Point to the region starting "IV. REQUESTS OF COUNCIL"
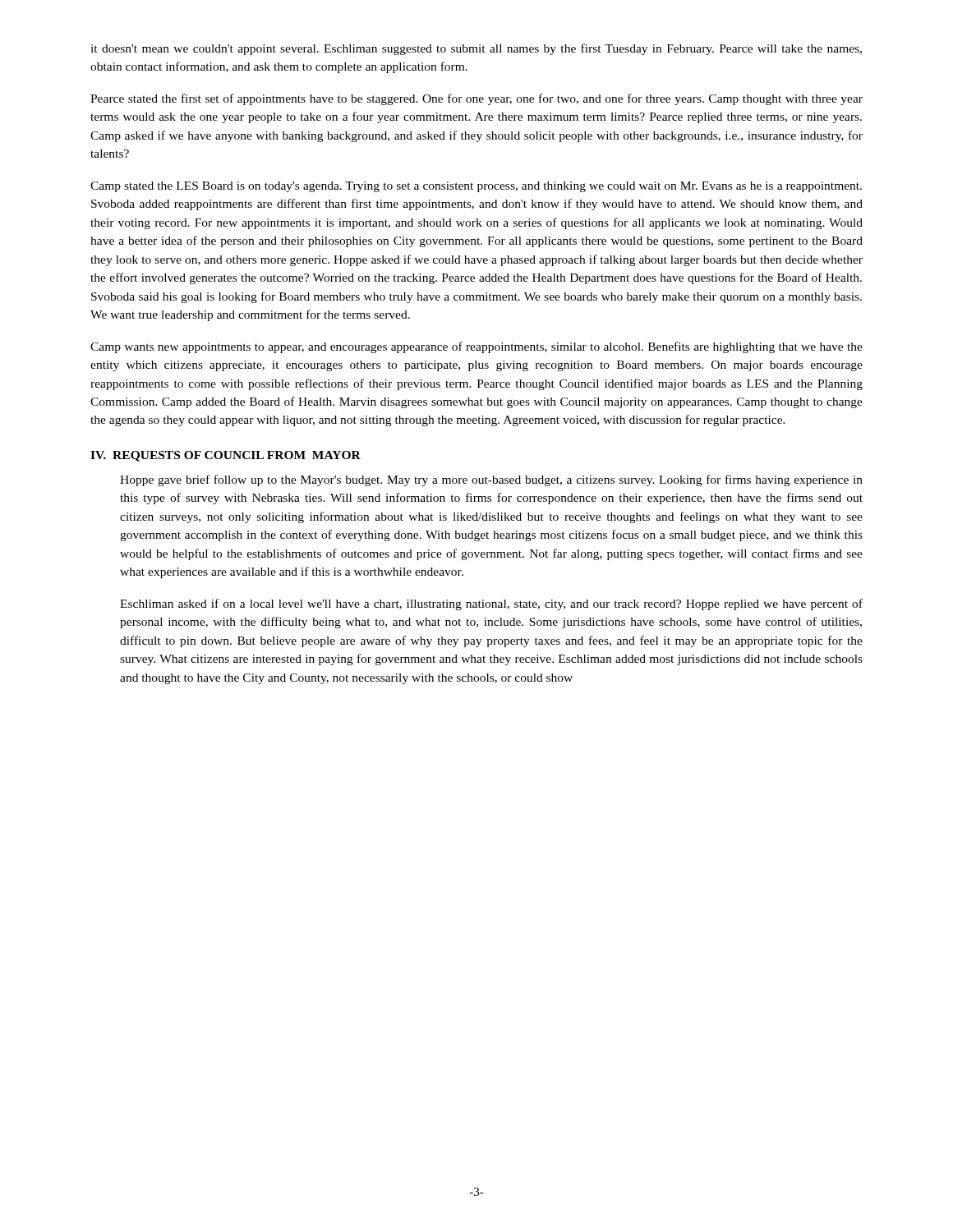The image size is (953, 1232). point(225,455)
